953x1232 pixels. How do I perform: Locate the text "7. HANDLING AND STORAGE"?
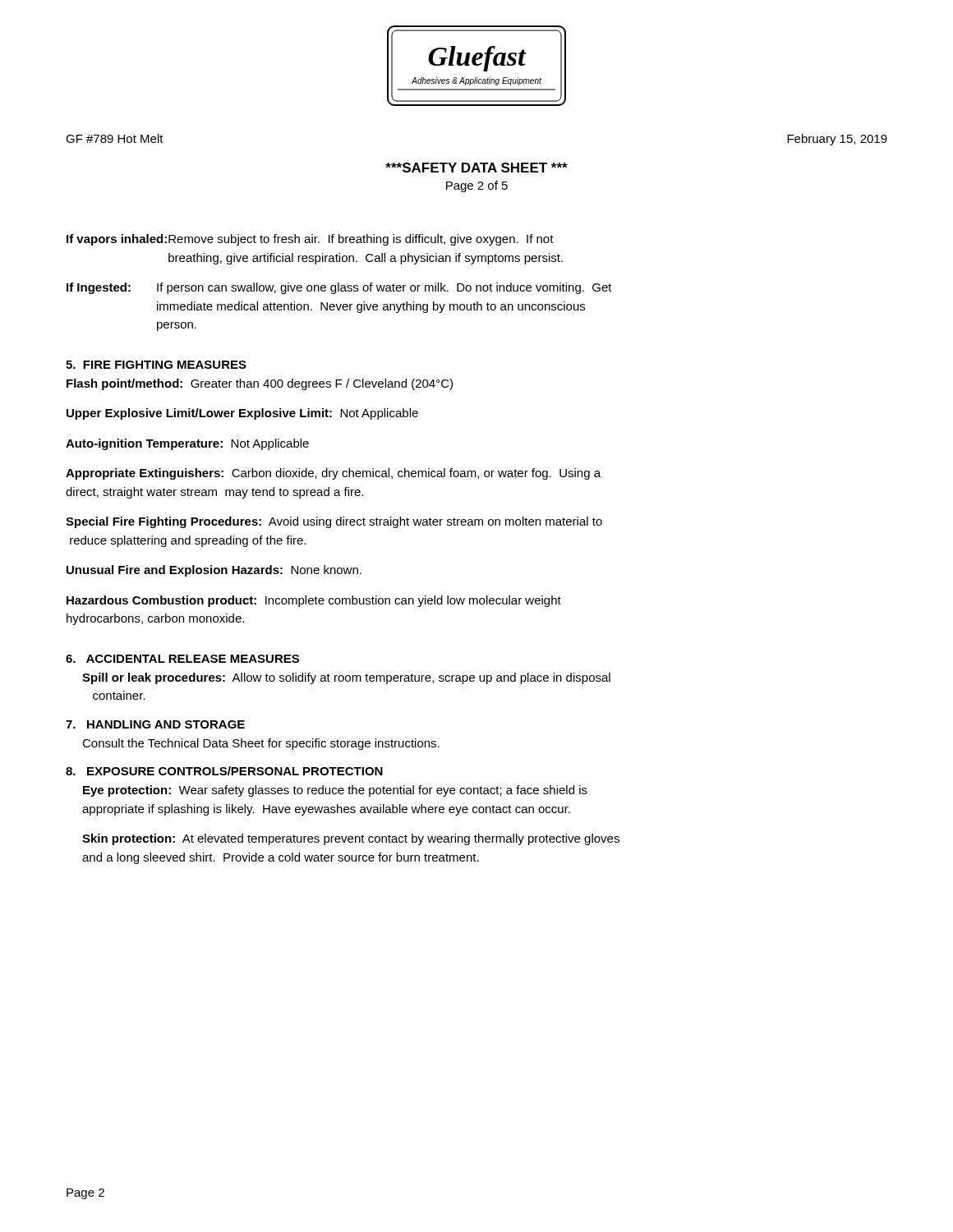tap(155, 724)
